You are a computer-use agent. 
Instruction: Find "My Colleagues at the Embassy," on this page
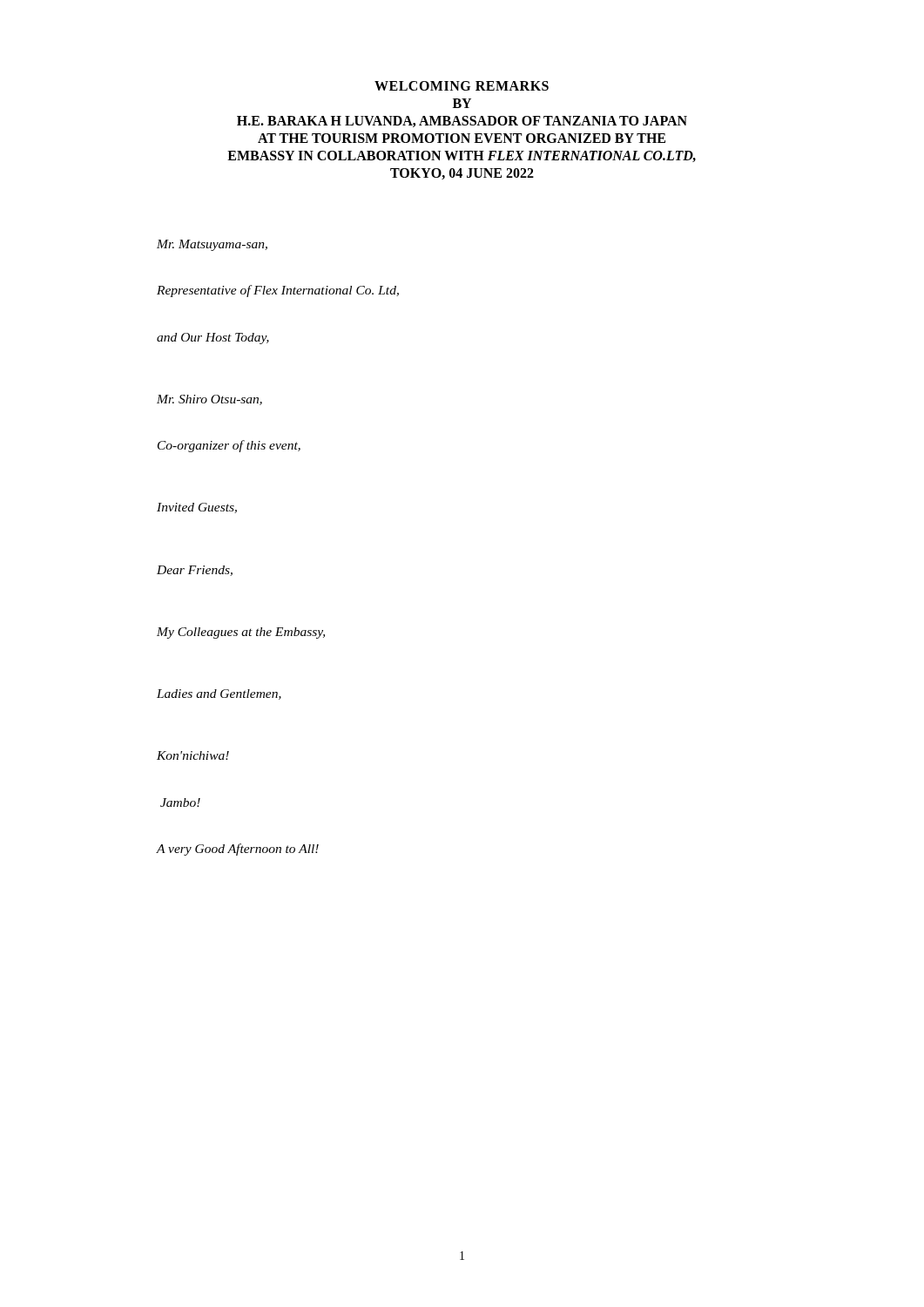241,633
